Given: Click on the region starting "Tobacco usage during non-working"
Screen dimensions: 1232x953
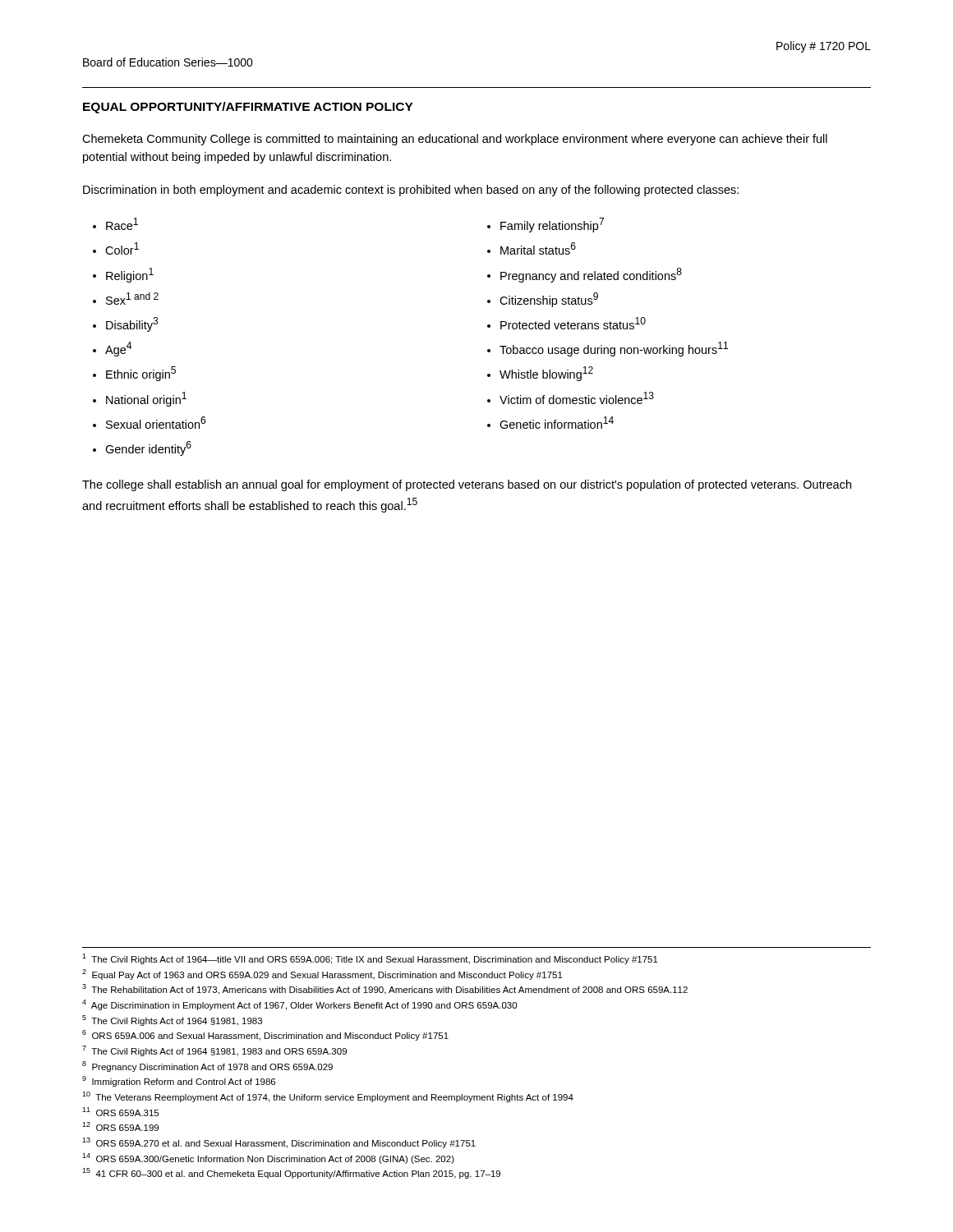Looking at the screenshot, I should pos(614,348).
